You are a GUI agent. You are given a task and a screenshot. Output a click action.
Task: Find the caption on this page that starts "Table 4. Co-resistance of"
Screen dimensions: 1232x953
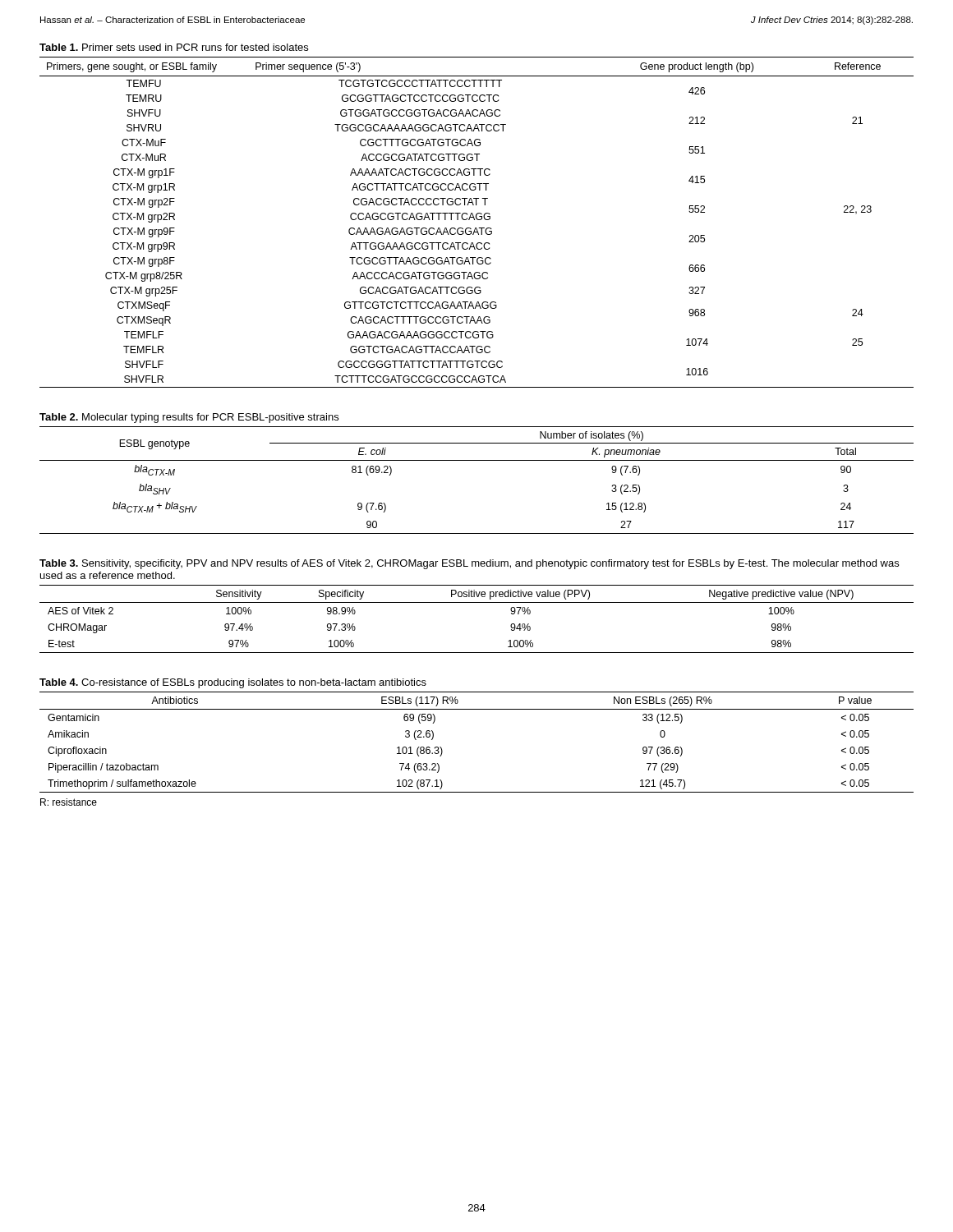pyautogui.click(x=233, y=682)
